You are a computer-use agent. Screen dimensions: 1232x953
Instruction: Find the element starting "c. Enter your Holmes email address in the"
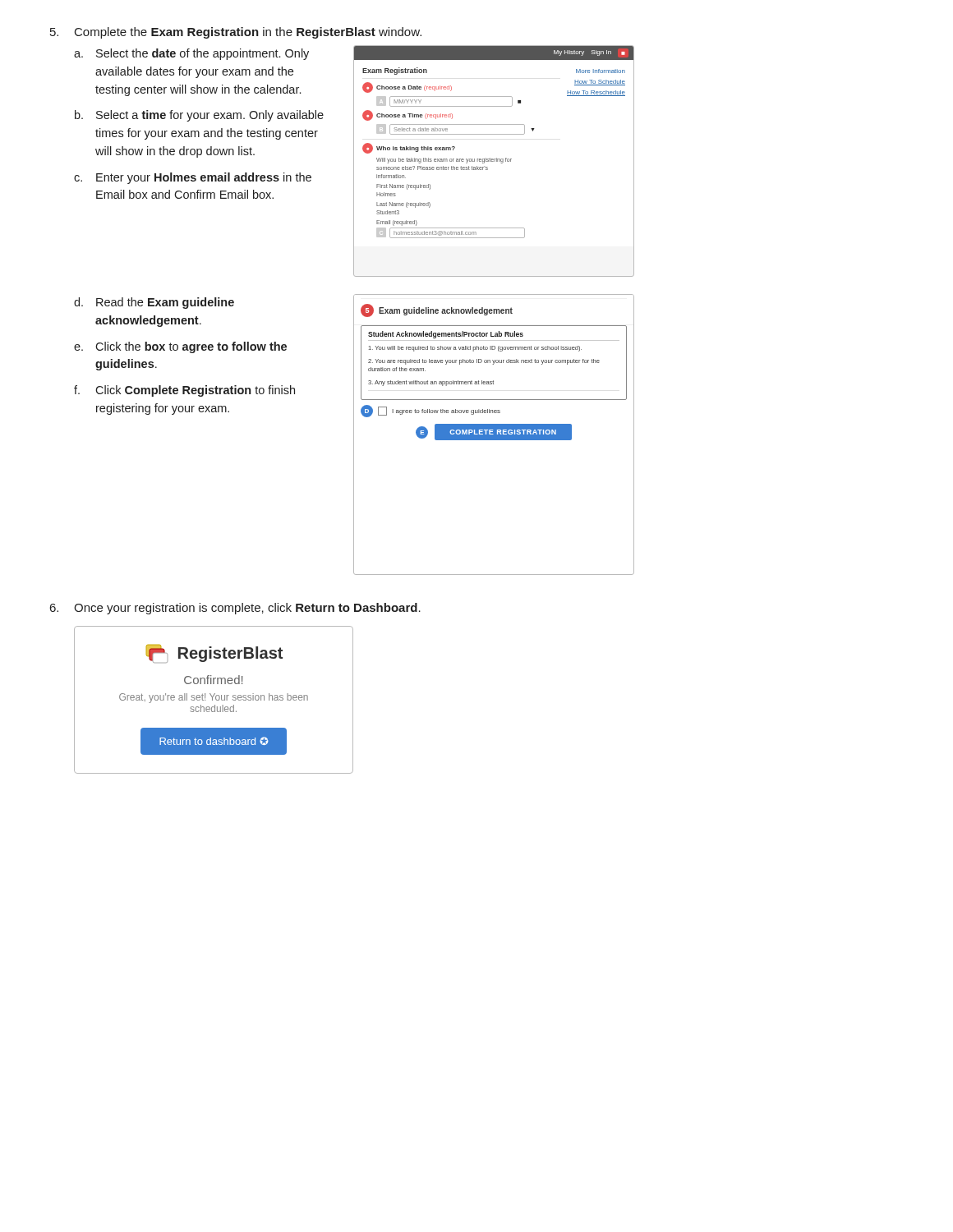(x=201, y=187)
